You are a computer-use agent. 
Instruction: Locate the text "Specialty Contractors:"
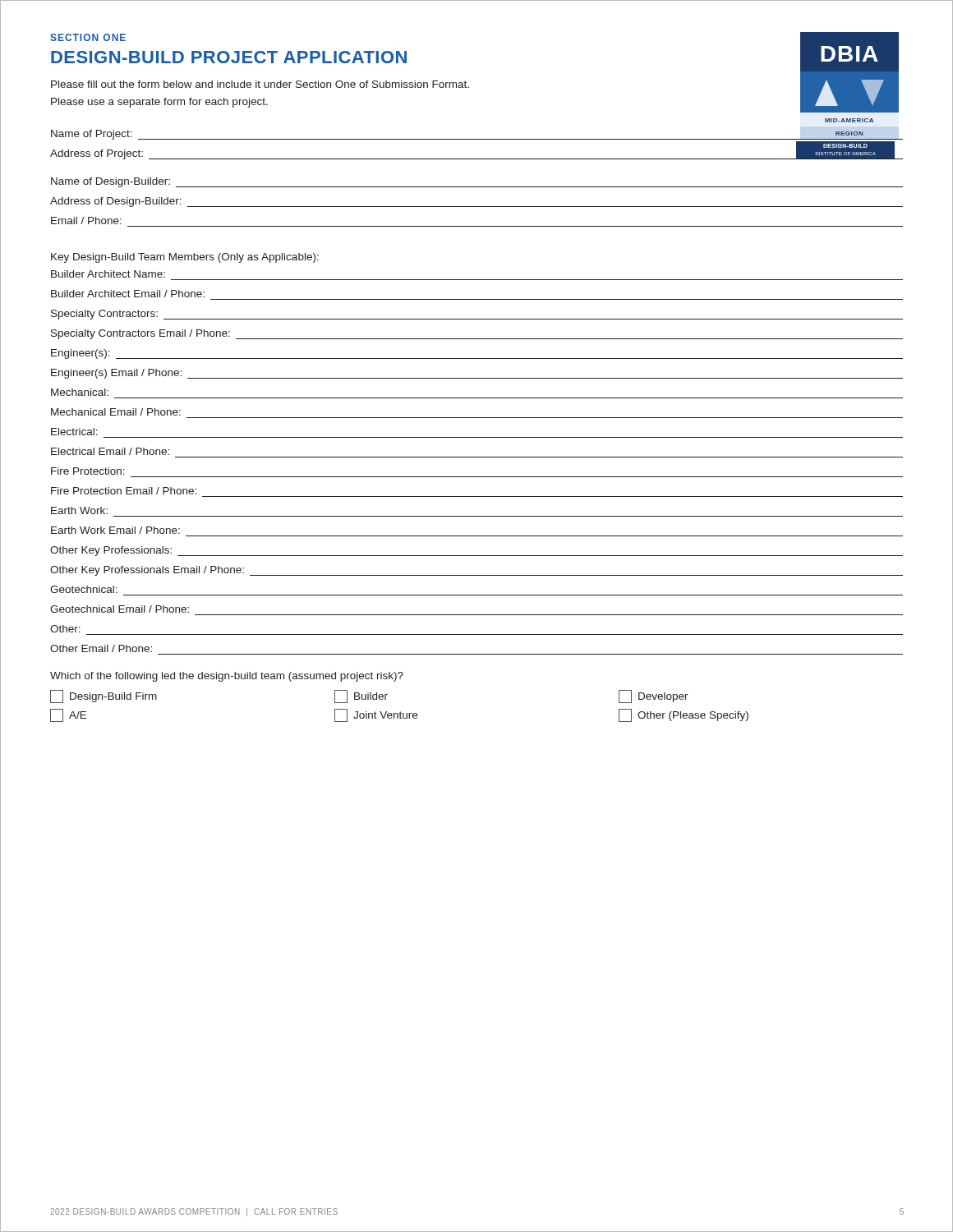click(476, 312)
